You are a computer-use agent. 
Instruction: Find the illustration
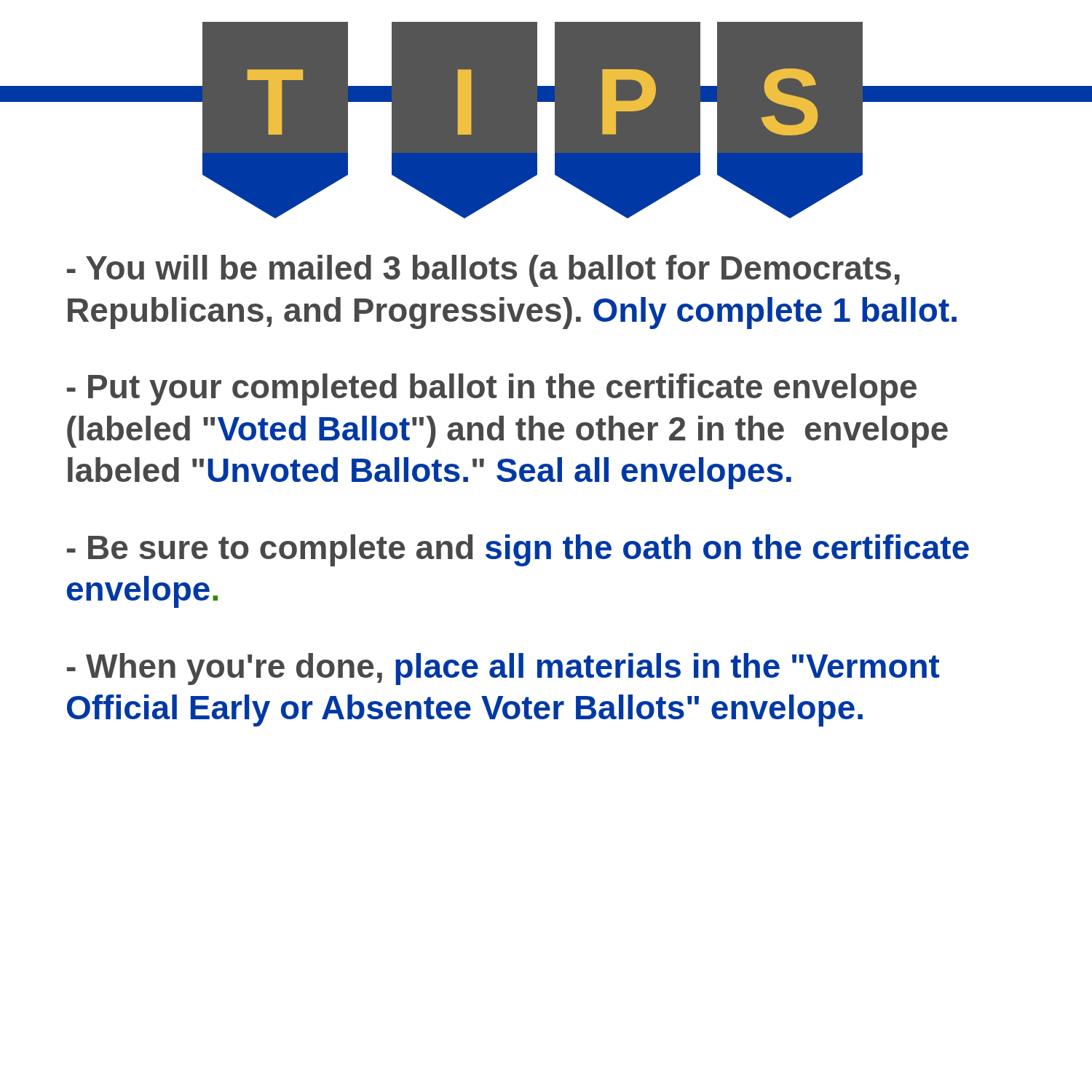(x=546, y=116)
